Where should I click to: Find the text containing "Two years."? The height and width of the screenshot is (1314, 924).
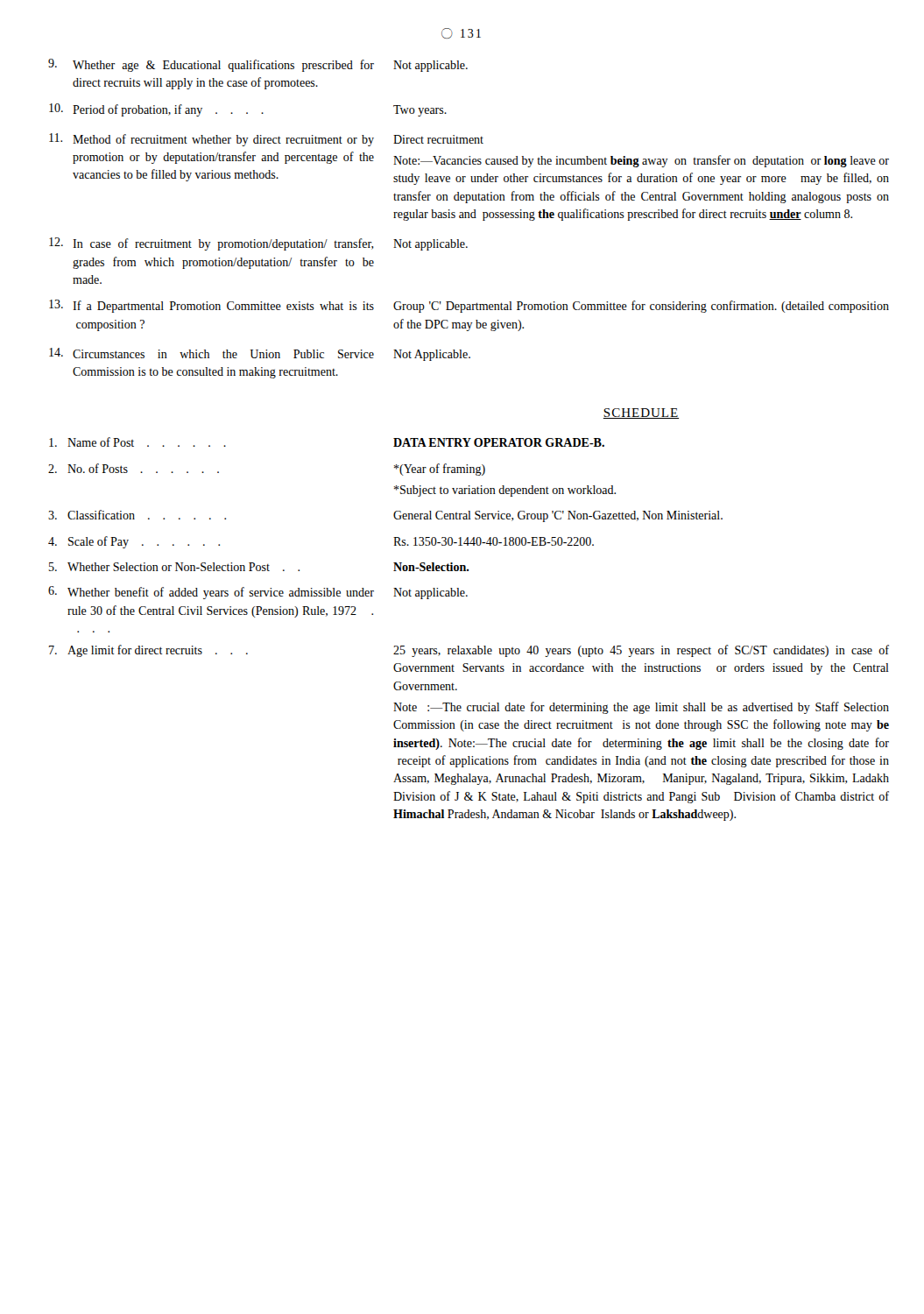point(420,111)
